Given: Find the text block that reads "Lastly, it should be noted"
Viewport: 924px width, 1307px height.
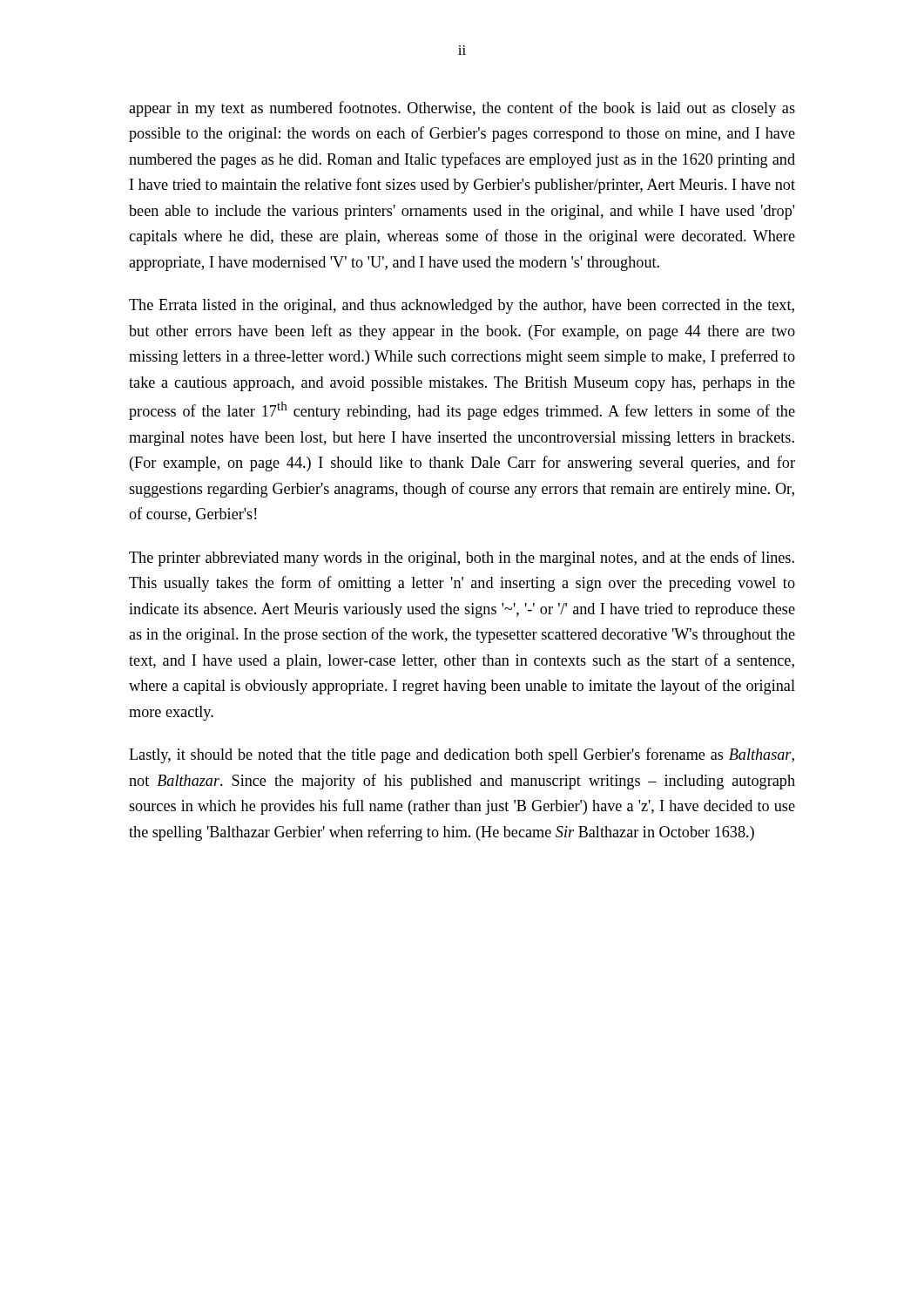Looking at the screenshot, I should click(x=462, y=793).
